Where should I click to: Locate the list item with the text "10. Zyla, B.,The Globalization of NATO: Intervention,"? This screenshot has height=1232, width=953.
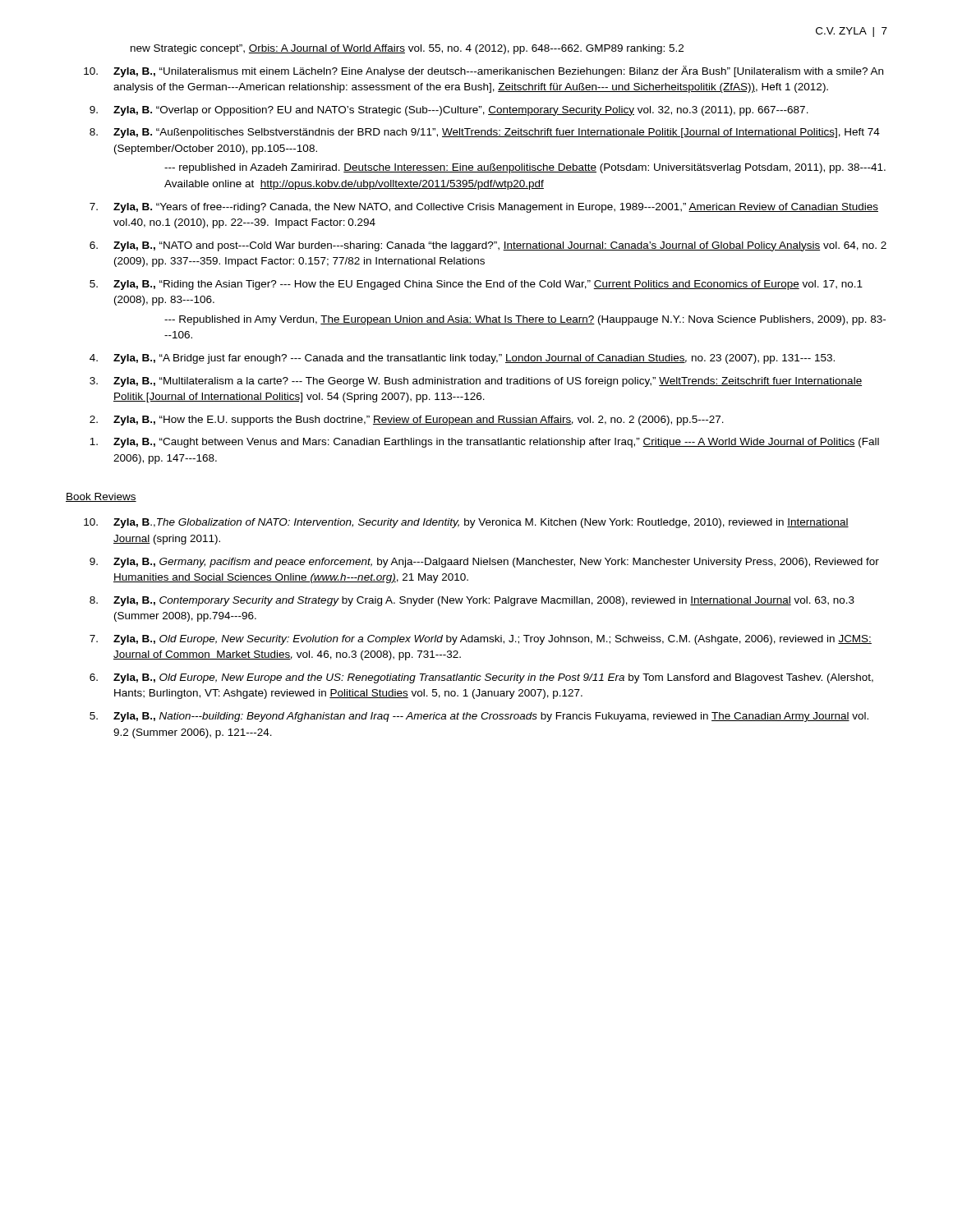click(476, 531)
